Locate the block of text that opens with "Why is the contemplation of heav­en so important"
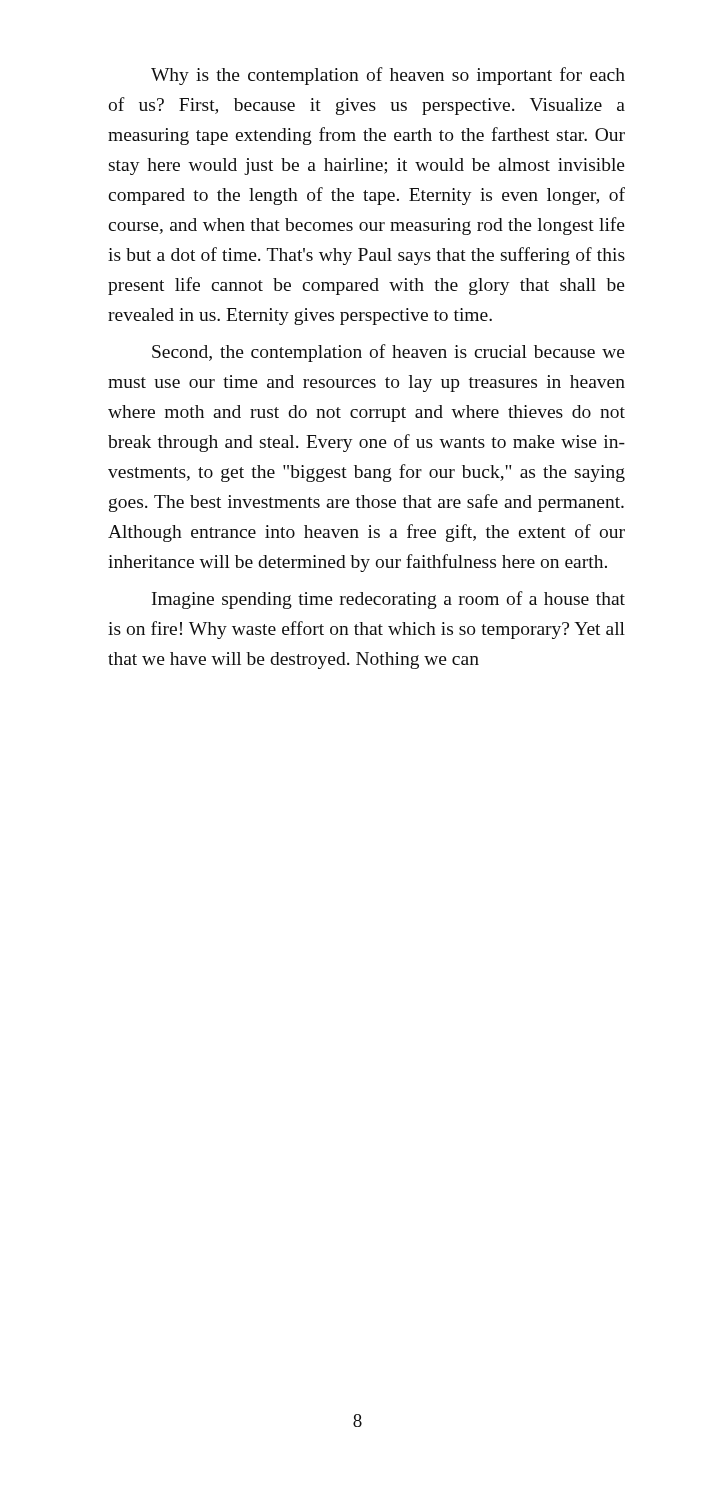715x1500 pixels. (366, 367)
